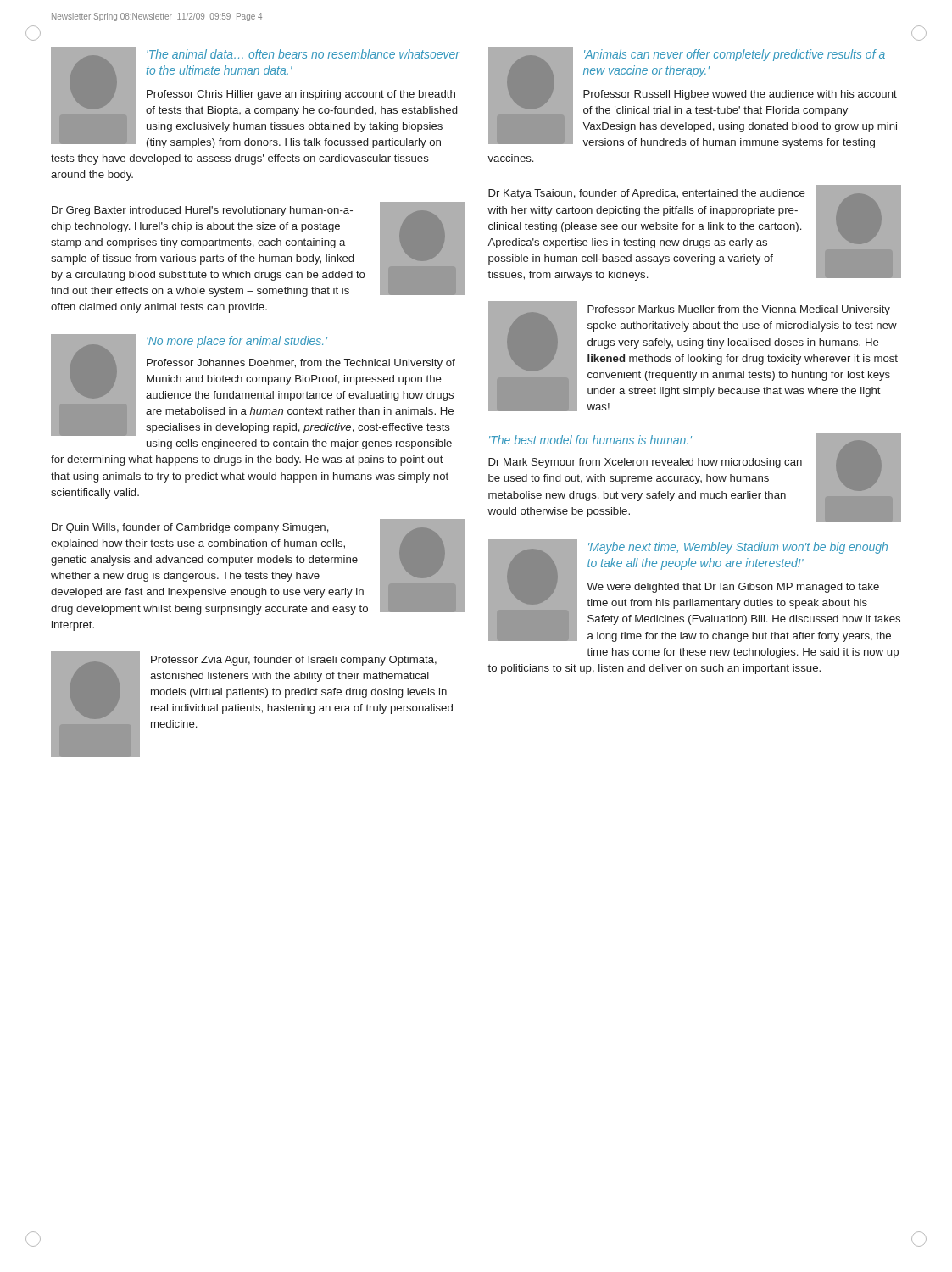
Task: Click the passage that begins "Dr Greg Baxter introduced Hurel's revolutionary human-on-a-chip"
Action: coord(257,258)
